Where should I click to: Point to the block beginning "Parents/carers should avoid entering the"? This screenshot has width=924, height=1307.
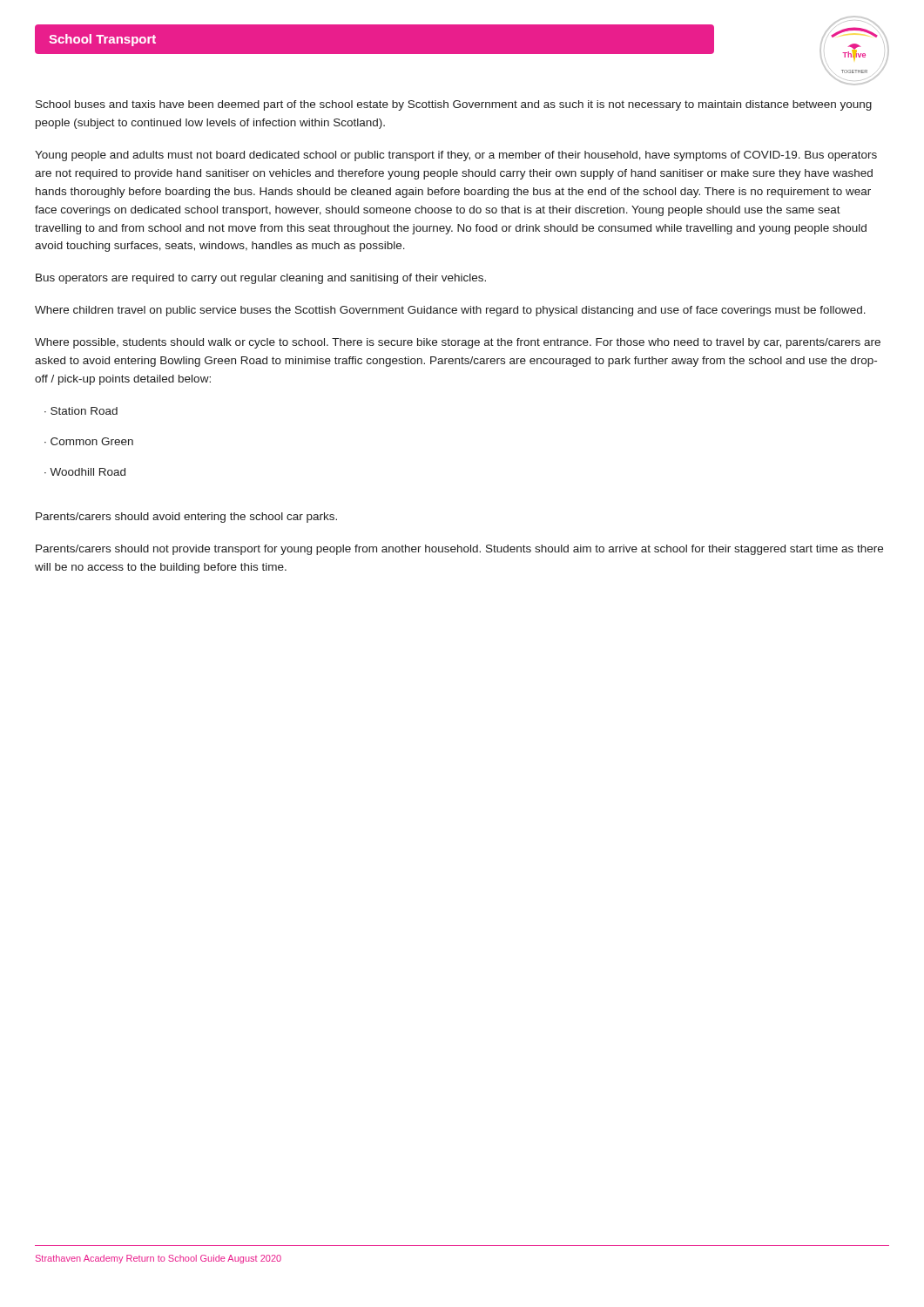(x=186, y=516)
